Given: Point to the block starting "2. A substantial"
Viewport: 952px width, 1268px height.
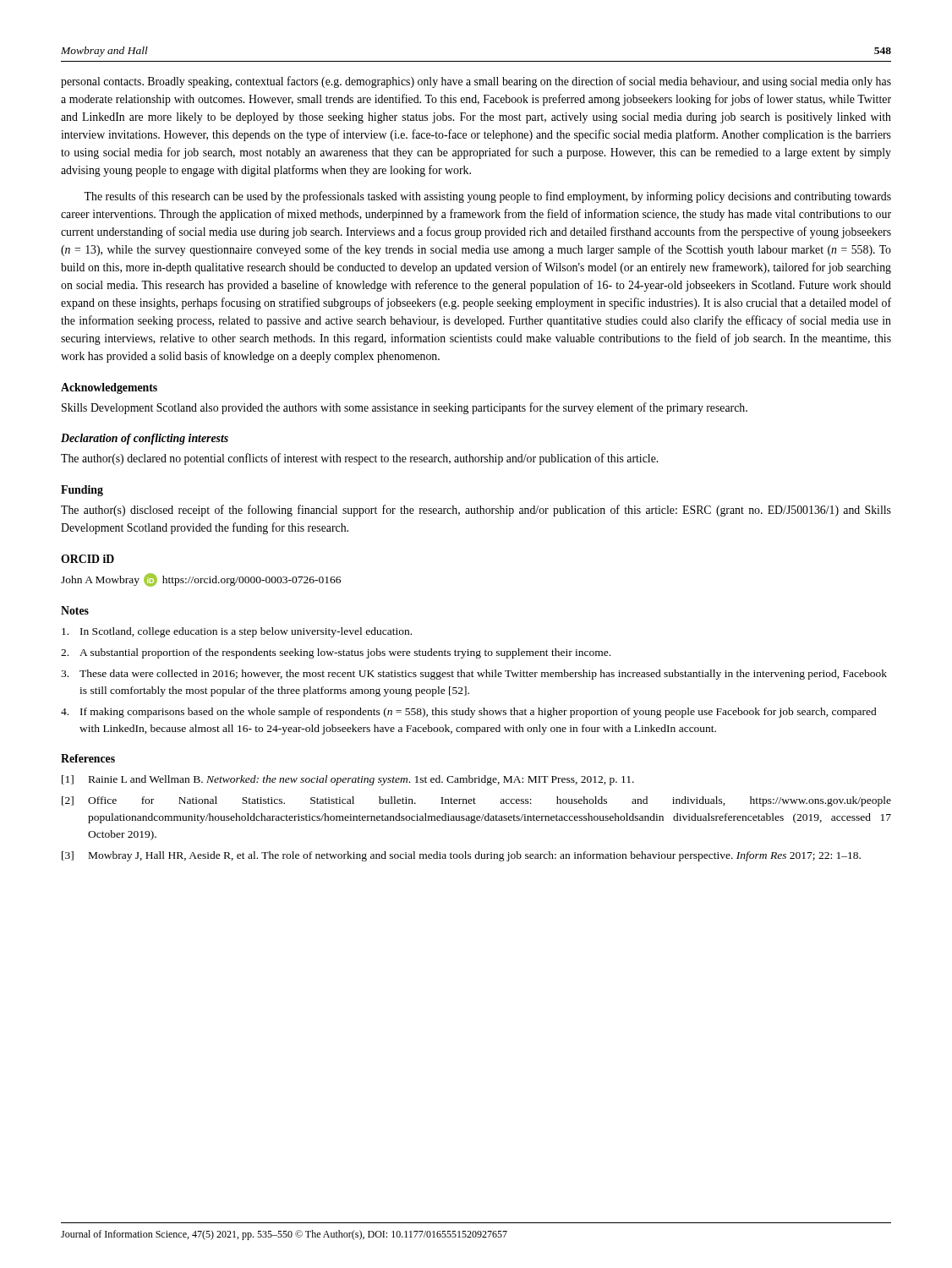Looking at the screenshot, I should tap(476, 652).
